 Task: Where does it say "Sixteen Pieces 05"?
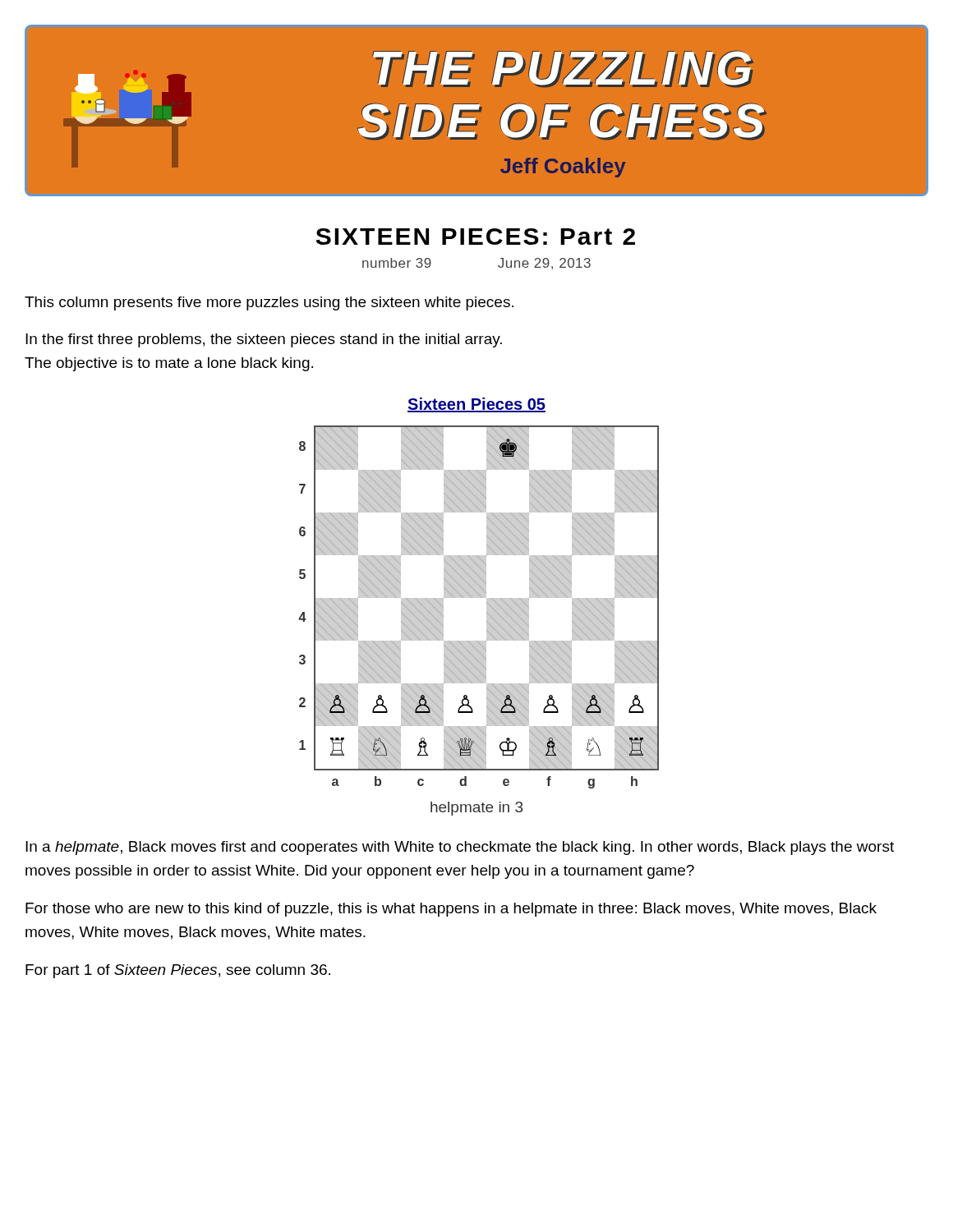pyautogui.click(x=476, y=404)
